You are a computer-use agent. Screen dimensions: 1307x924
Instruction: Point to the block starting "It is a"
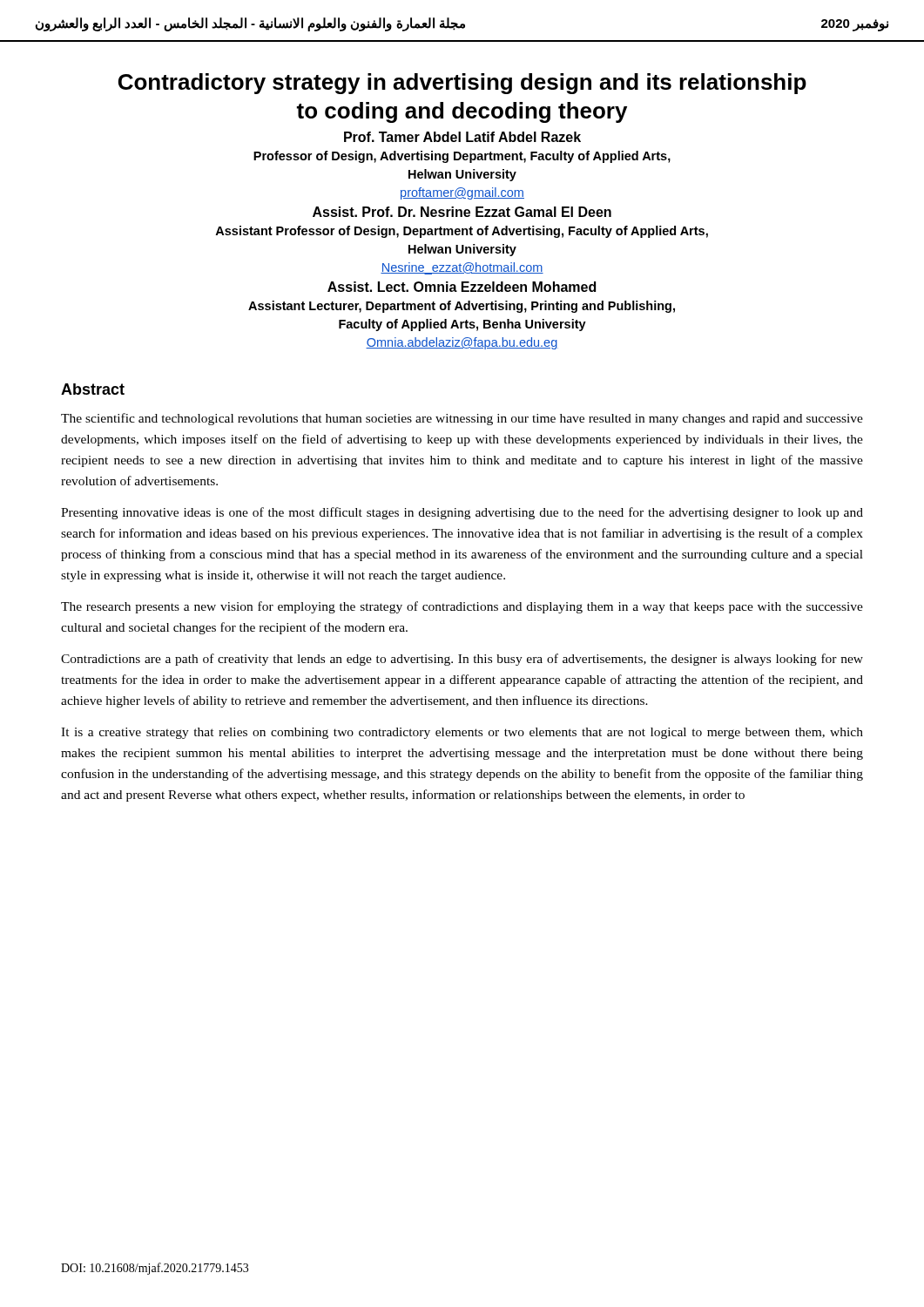pyautogui.click(x=462, y=763)
